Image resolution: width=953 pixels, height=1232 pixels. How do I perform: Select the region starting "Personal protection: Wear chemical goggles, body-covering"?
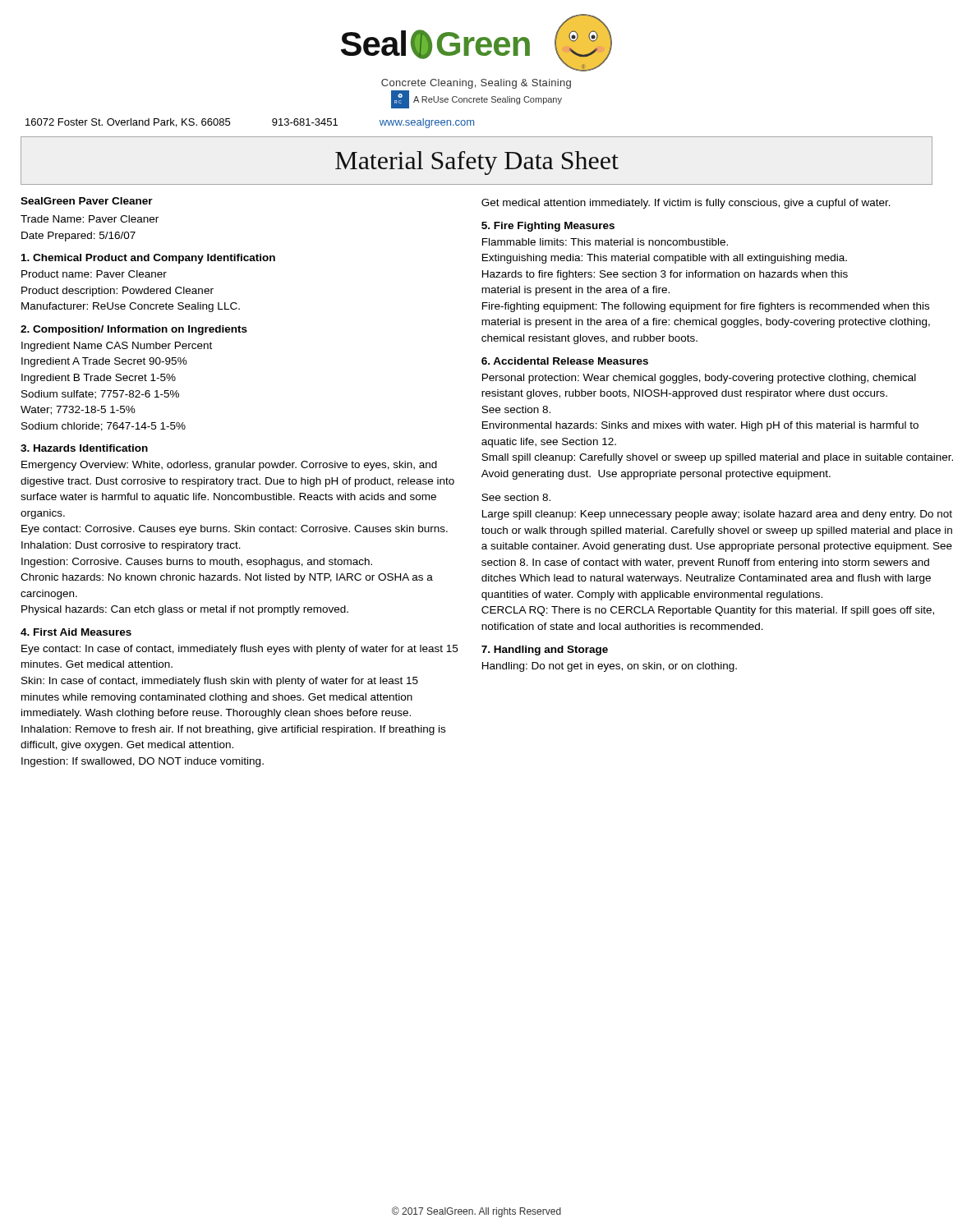[x=717, y=425]
